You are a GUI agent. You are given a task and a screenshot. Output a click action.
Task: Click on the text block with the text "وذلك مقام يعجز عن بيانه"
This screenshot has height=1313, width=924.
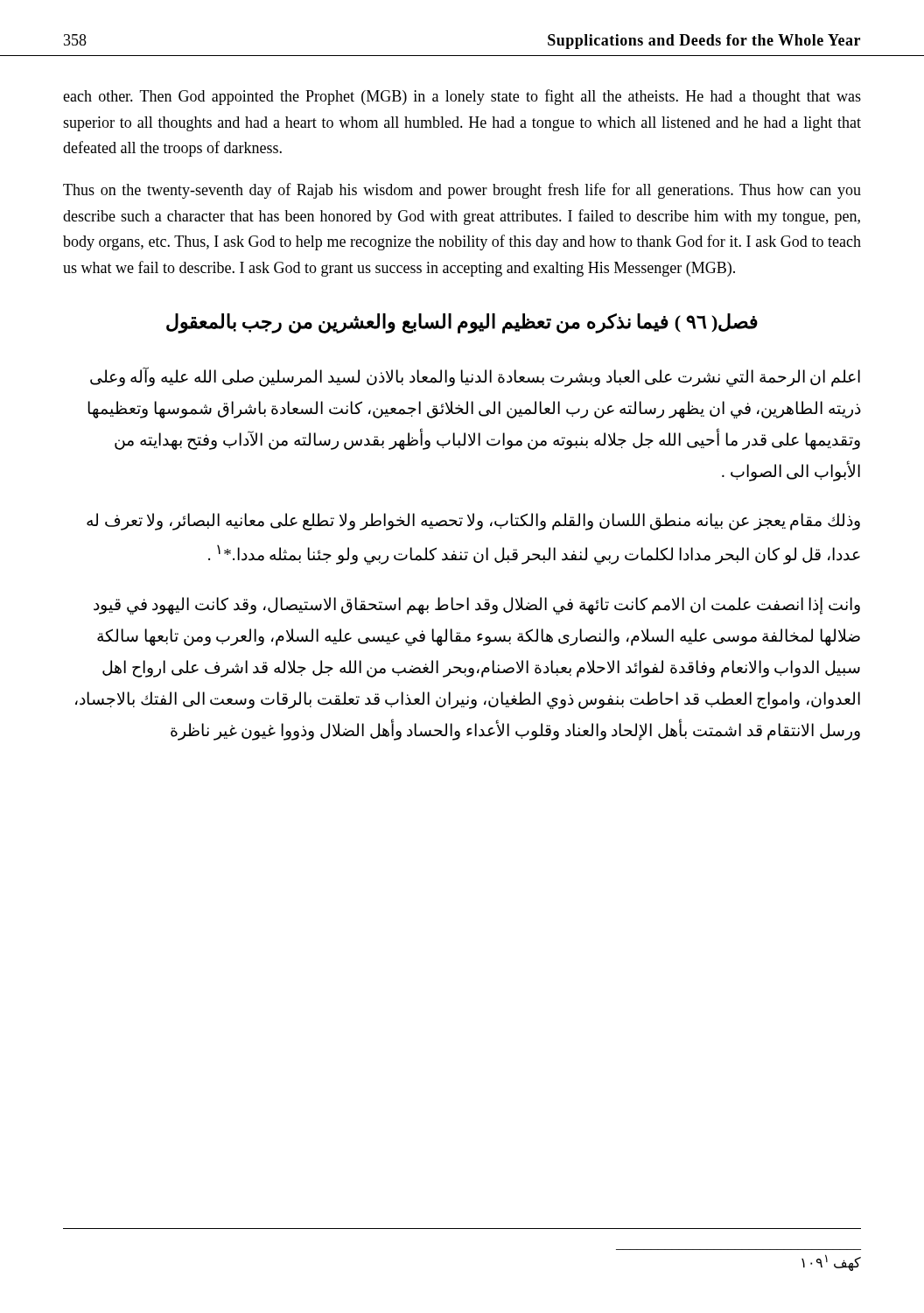[473, 538]
